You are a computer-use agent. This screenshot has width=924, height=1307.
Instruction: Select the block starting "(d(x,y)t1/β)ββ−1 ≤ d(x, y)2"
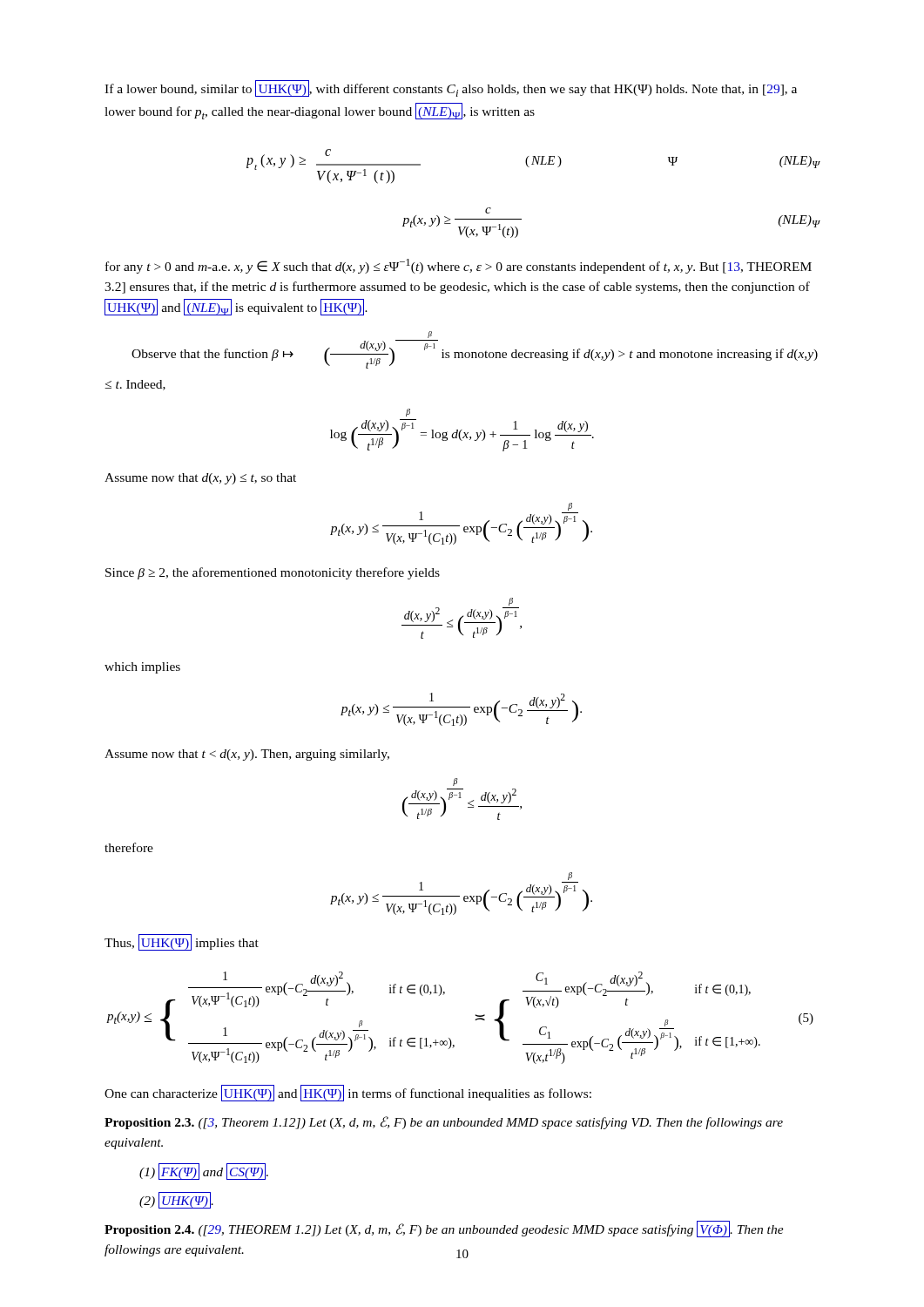click(x=462, y=801)
